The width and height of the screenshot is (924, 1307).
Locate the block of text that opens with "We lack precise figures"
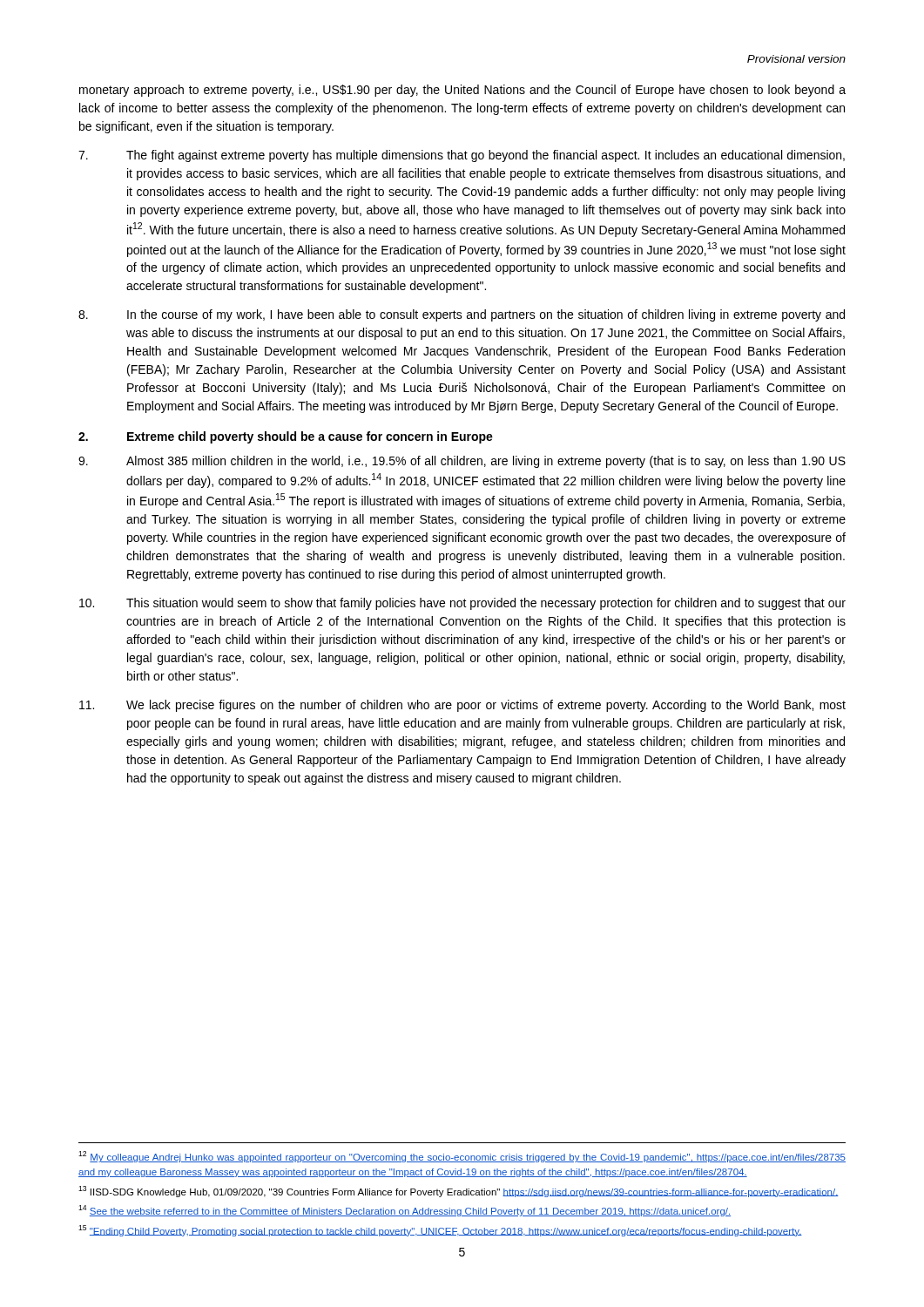pos(462,742)
